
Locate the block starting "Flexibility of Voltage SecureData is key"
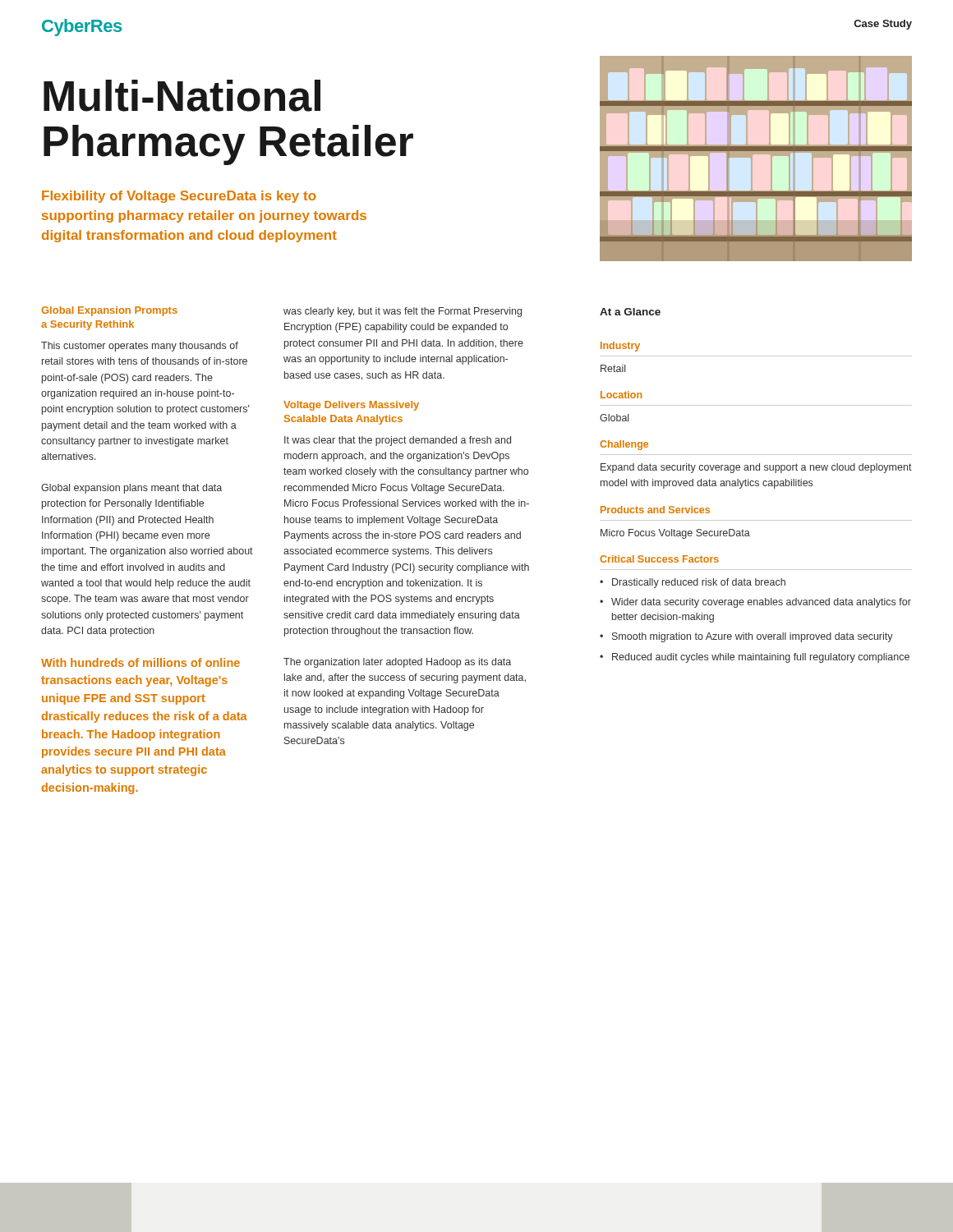point(204,216)
